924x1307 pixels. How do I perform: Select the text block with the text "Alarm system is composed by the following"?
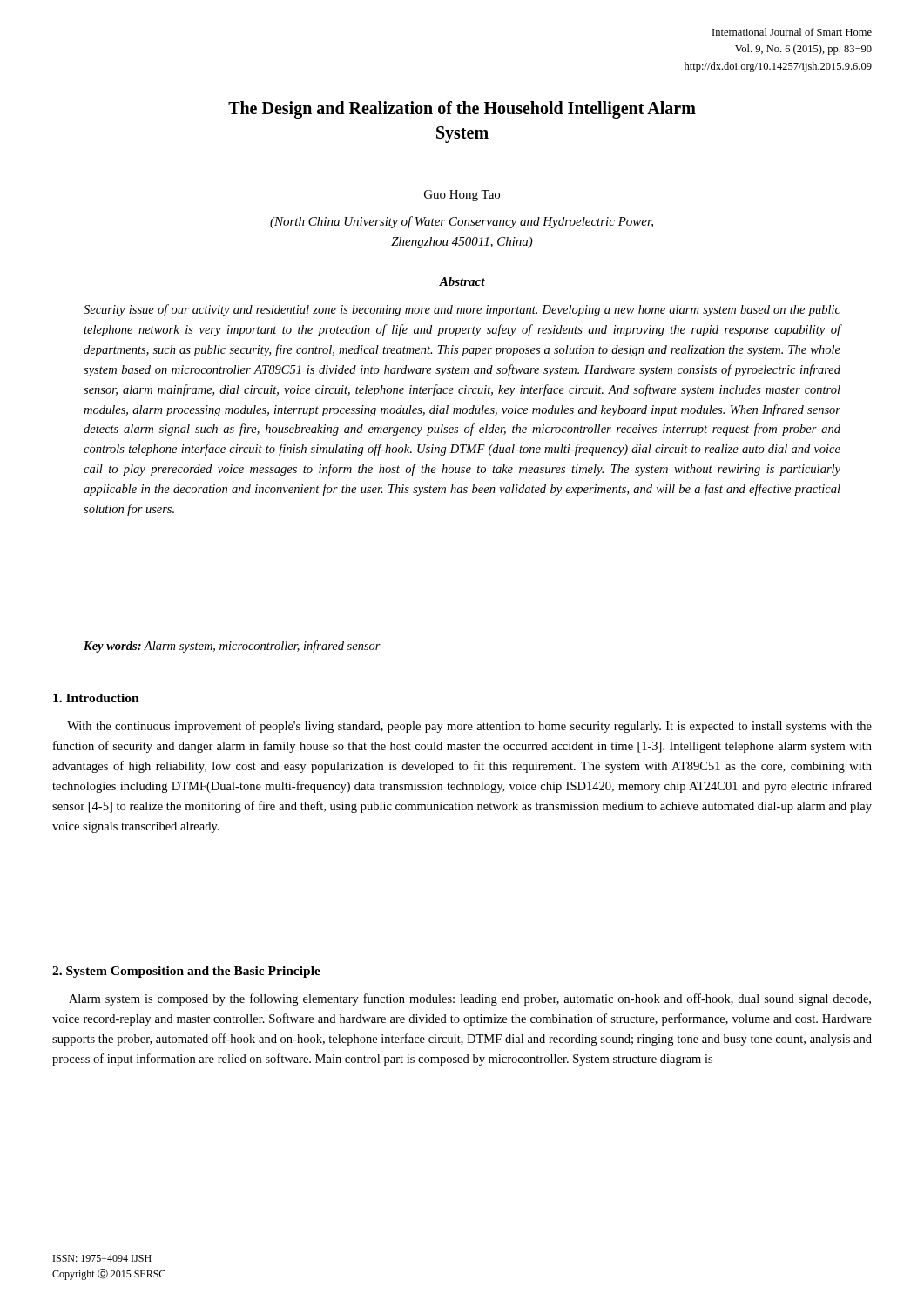click(x=462, y=1028)
